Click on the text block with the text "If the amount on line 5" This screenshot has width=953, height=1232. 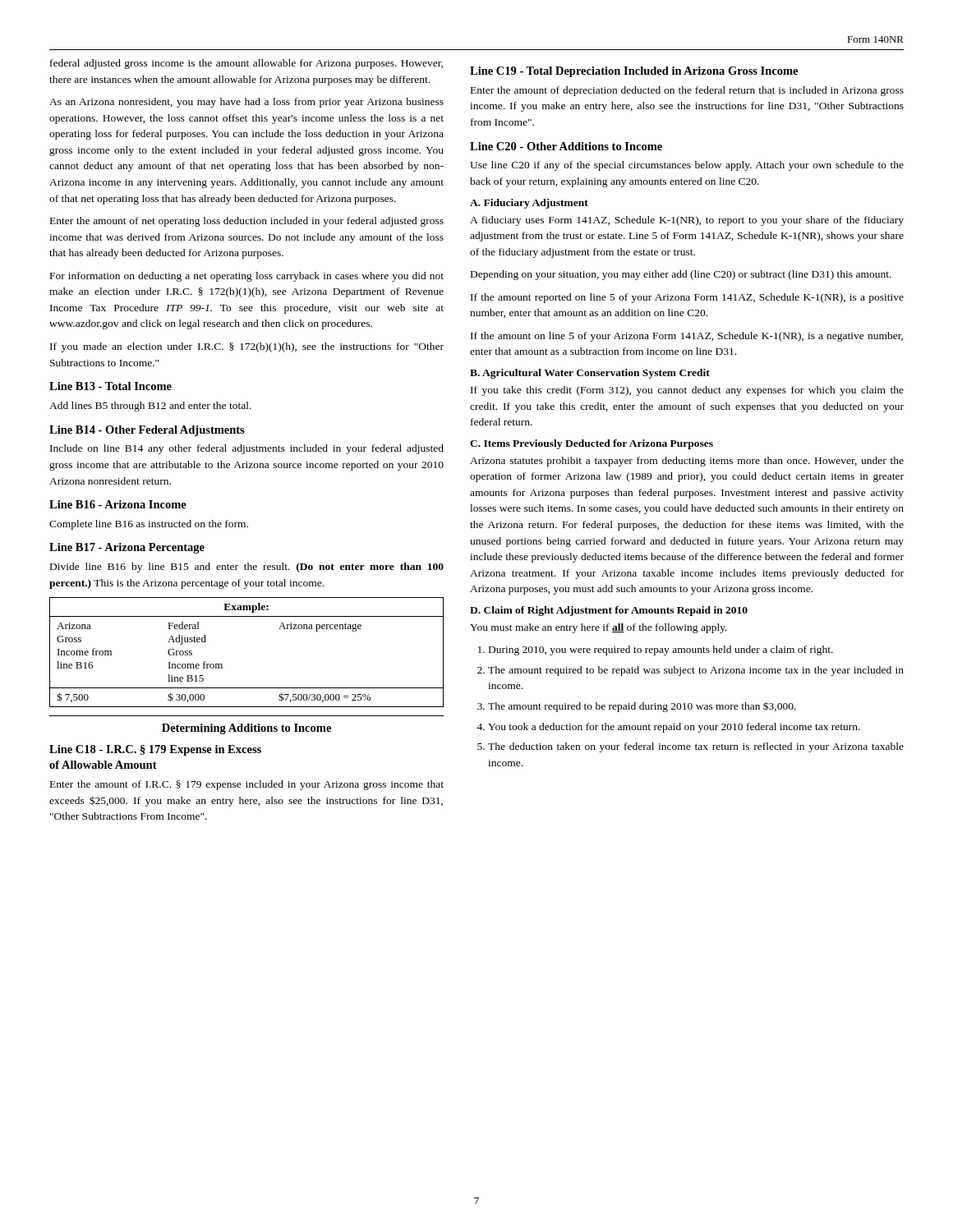(x=687, y=344)
